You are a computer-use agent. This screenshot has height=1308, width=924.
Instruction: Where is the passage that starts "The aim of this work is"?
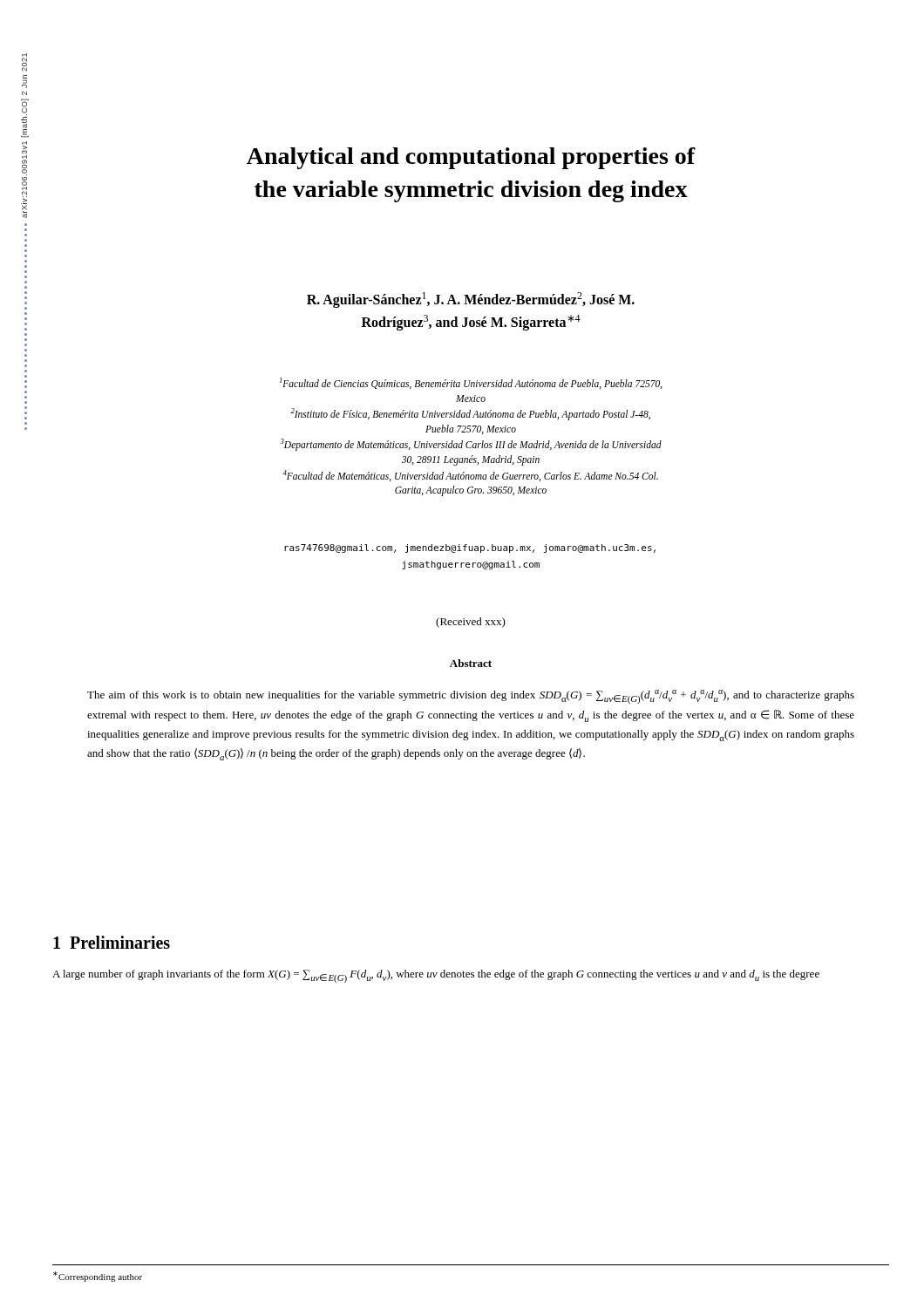click(471, 725)
